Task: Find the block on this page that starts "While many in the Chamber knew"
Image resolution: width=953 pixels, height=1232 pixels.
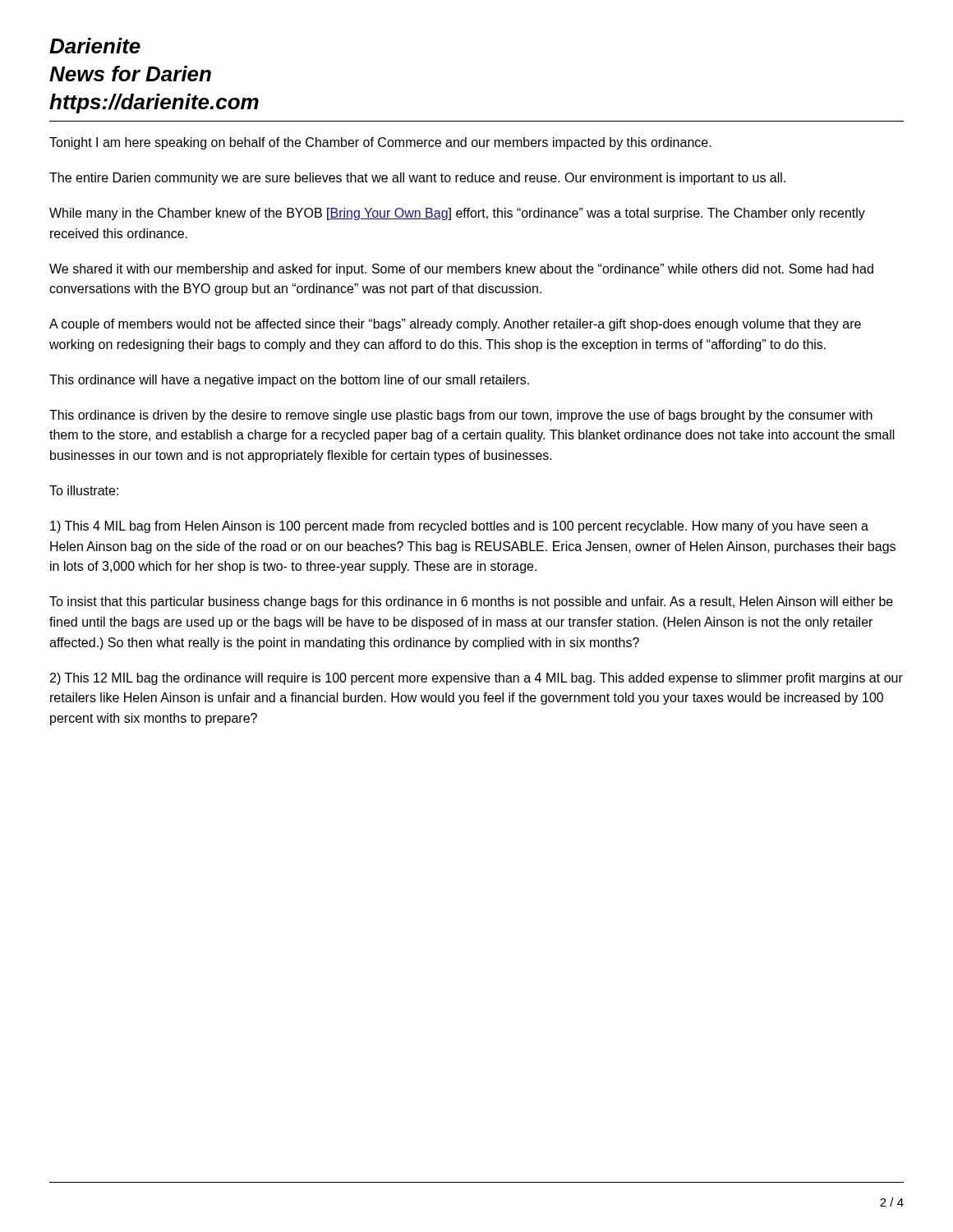Action: click(457, 223)
